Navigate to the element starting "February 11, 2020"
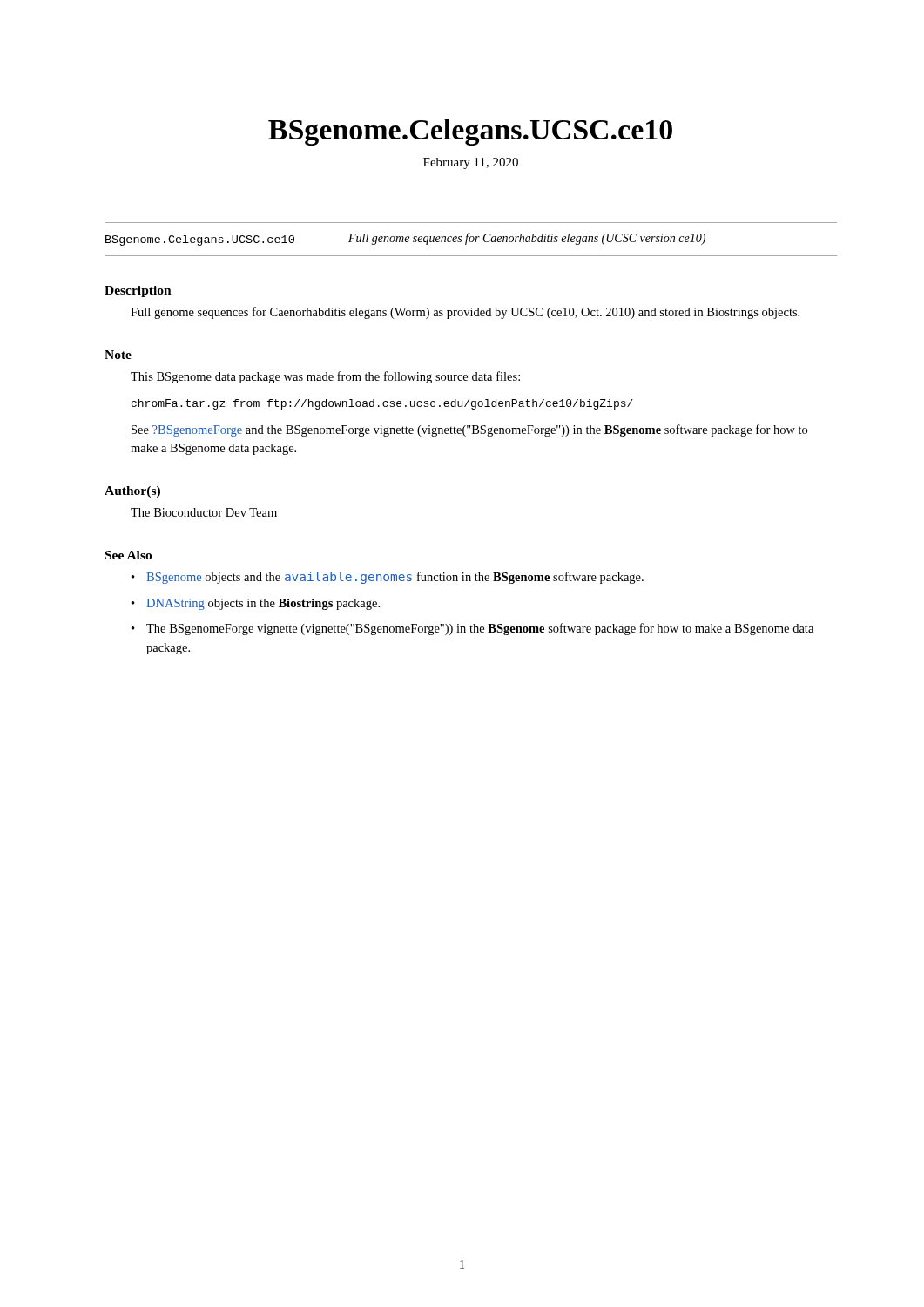 point(471,163)
